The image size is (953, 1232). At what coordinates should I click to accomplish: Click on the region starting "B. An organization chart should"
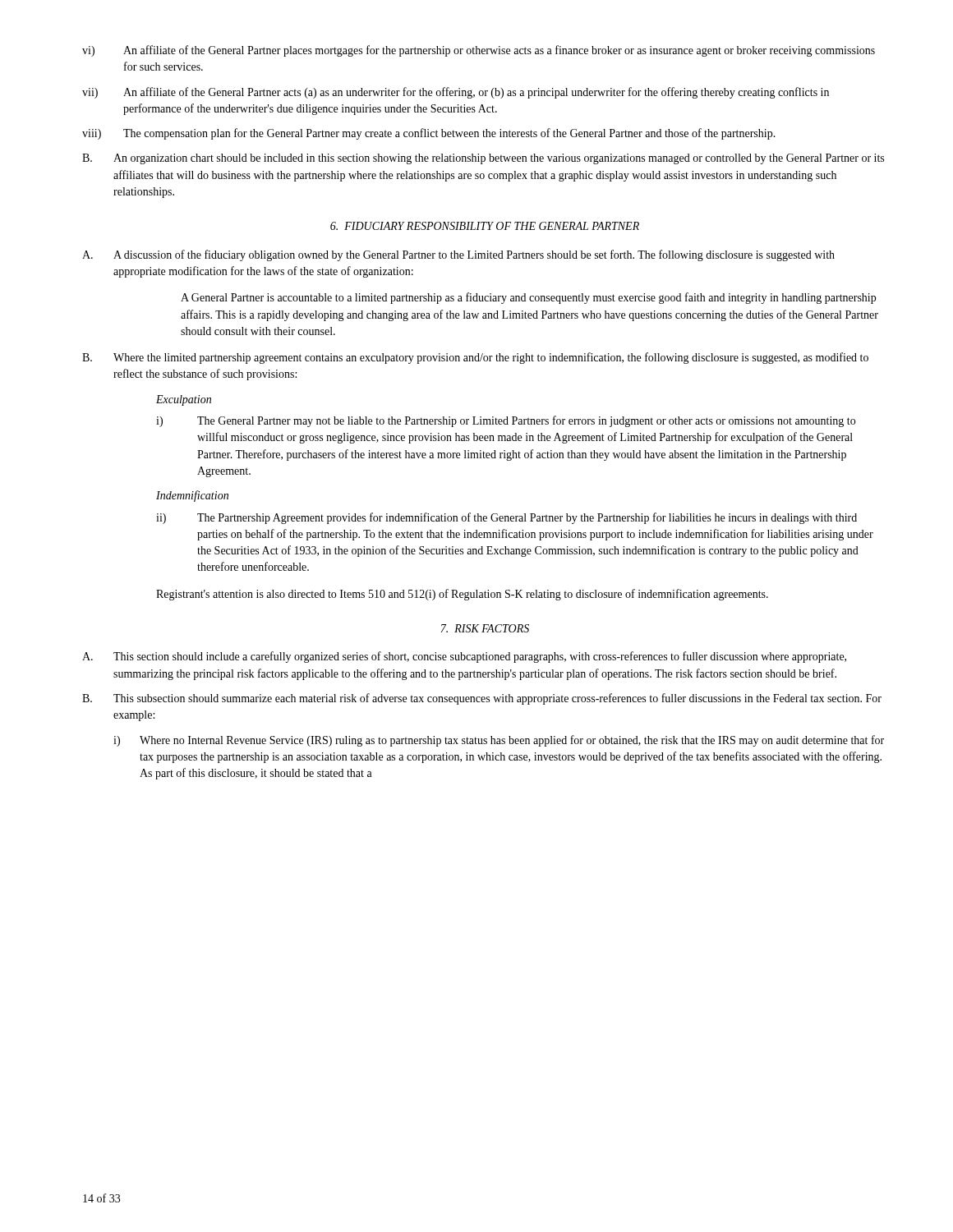(x=485, y=176)
